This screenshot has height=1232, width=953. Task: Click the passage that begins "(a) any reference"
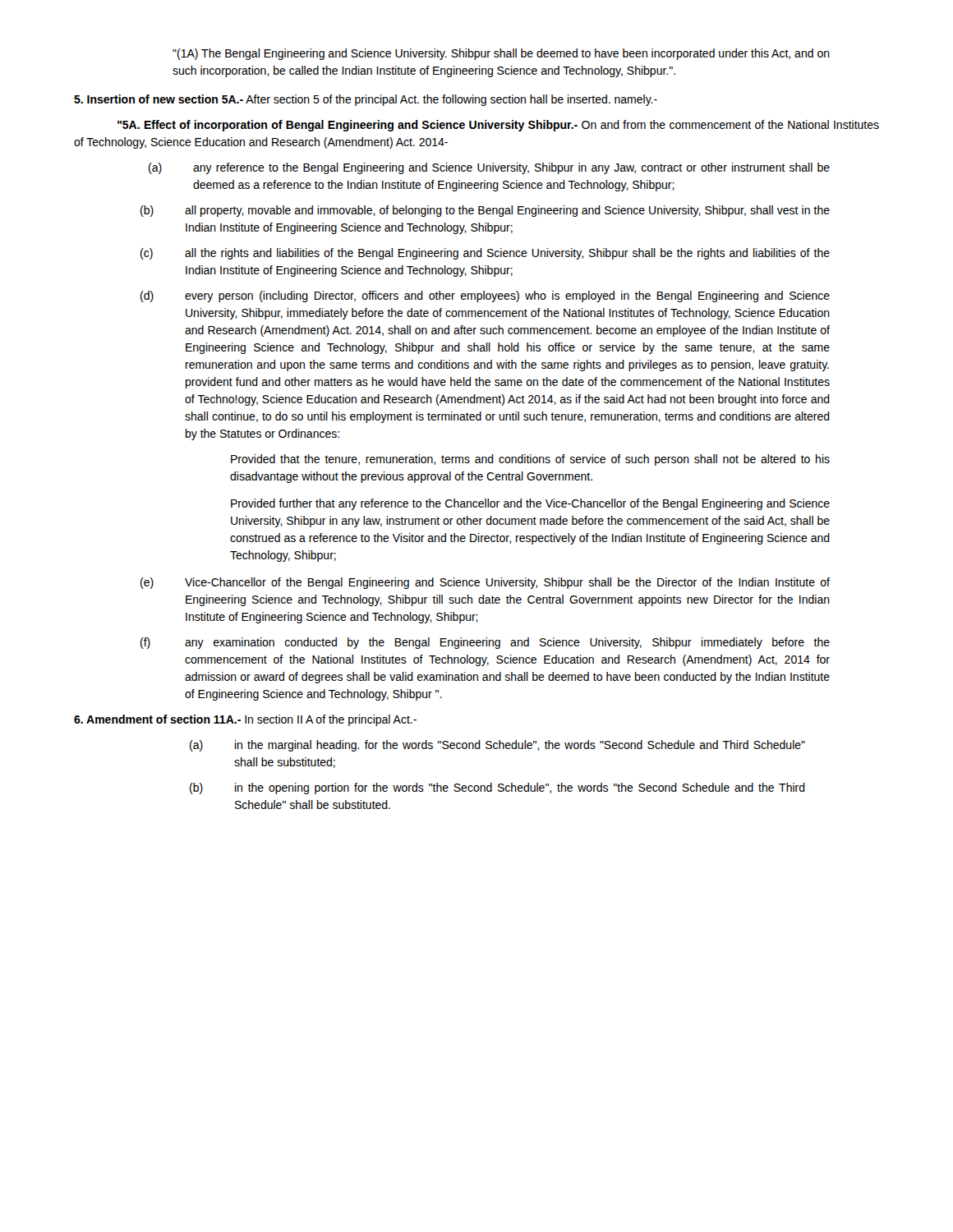pyautogui.click(x=489, y=177)
